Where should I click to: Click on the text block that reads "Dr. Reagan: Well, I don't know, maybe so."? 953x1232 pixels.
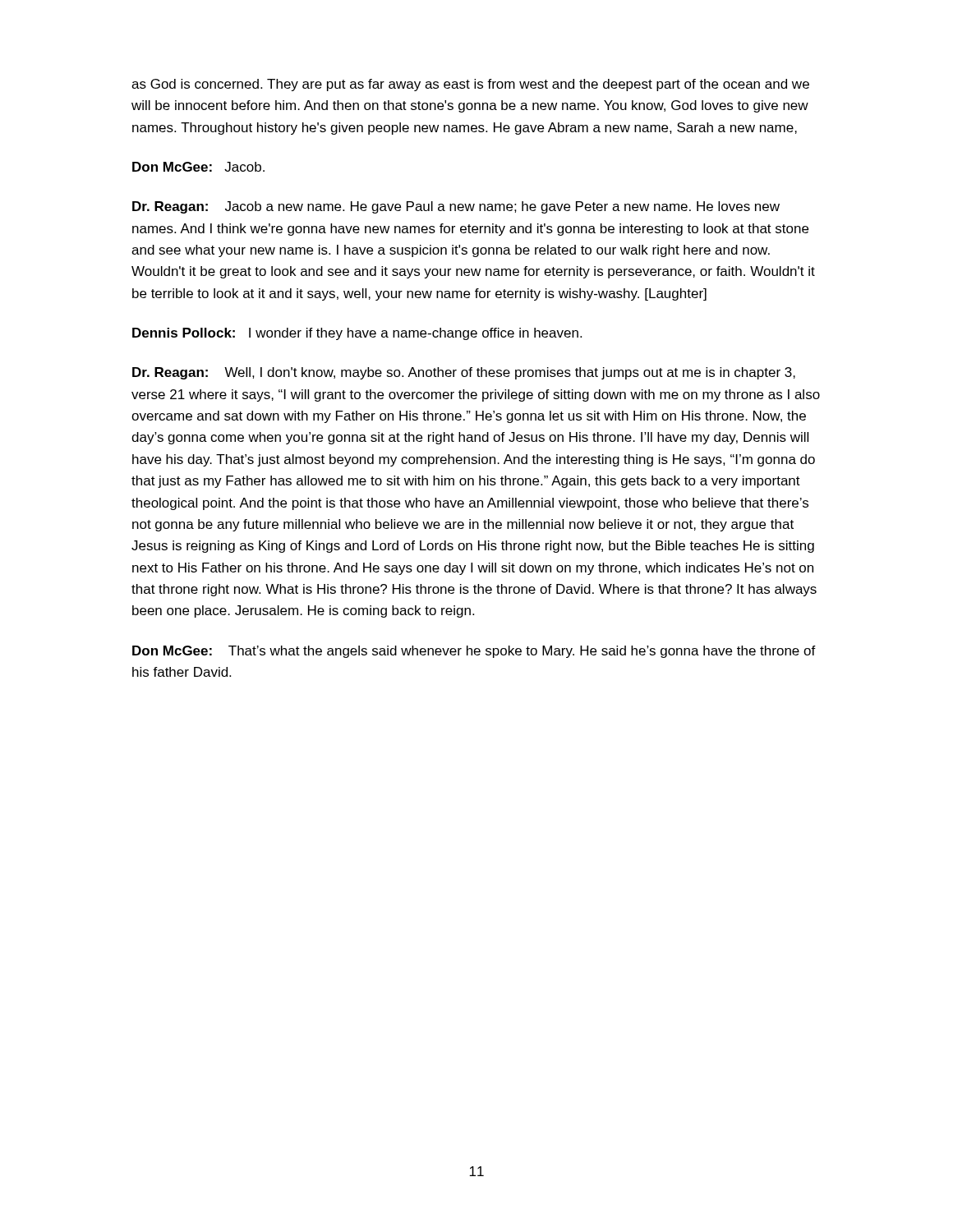tap(476, 492)
